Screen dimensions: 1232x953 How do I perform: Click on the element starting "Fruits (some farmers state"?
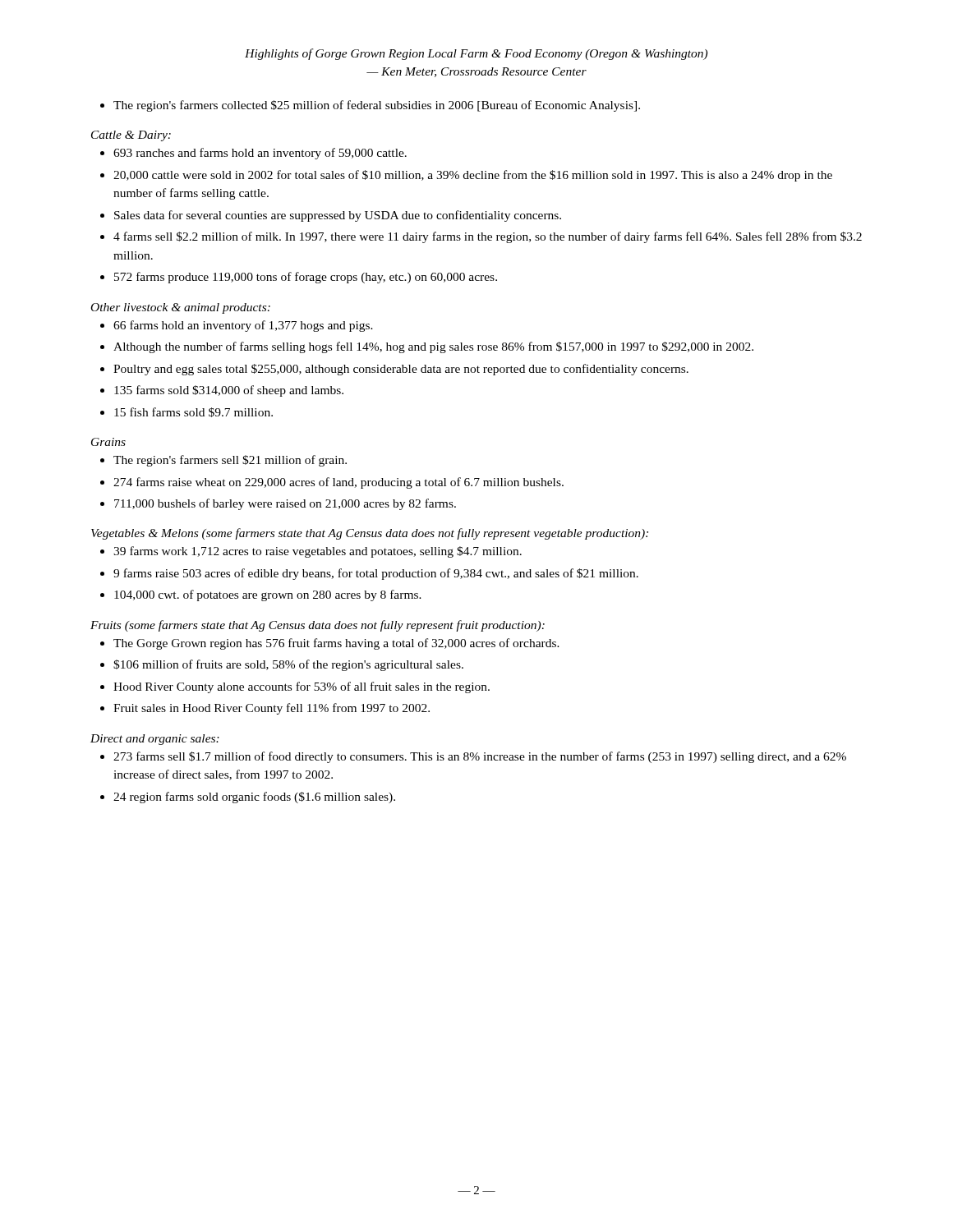pyautogui.click(x=318, y=625)
